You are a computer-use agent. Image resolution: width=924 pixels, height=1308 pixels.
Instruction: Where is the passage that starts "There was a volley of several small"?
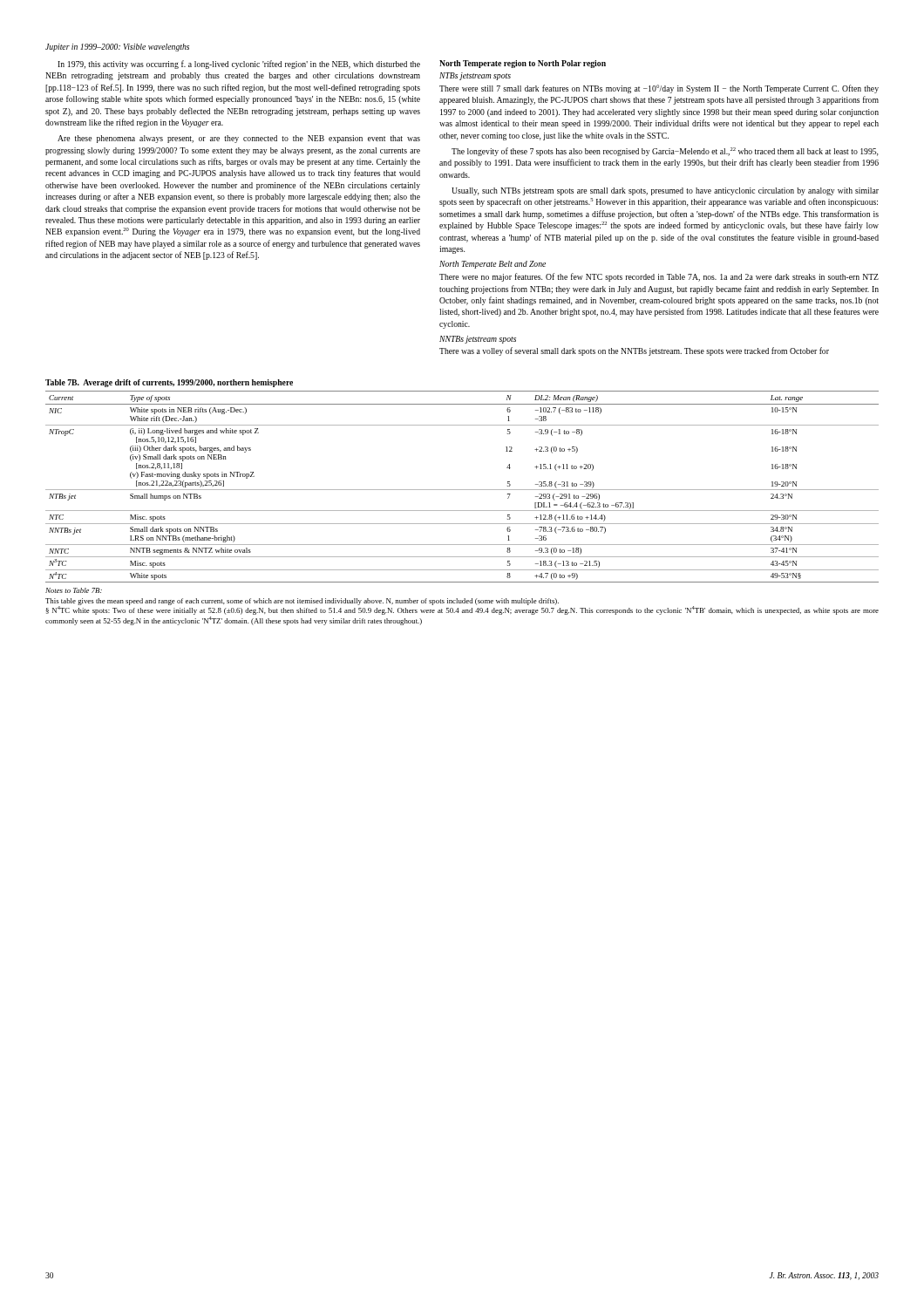pyautogui.click(x=659, y=351)
